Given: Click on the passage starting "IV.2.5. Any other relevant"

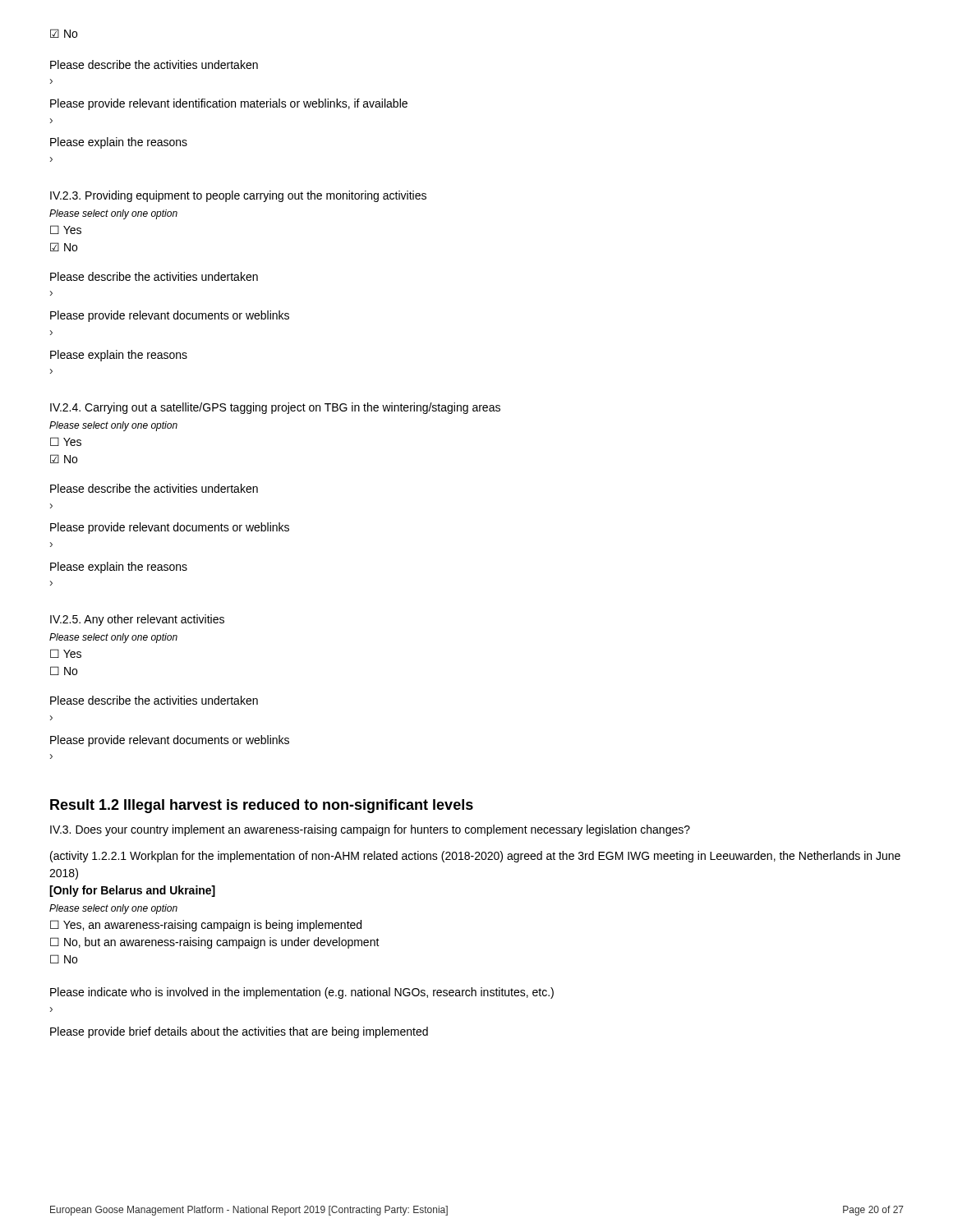Looking at the screenshot, I should 137,645.
